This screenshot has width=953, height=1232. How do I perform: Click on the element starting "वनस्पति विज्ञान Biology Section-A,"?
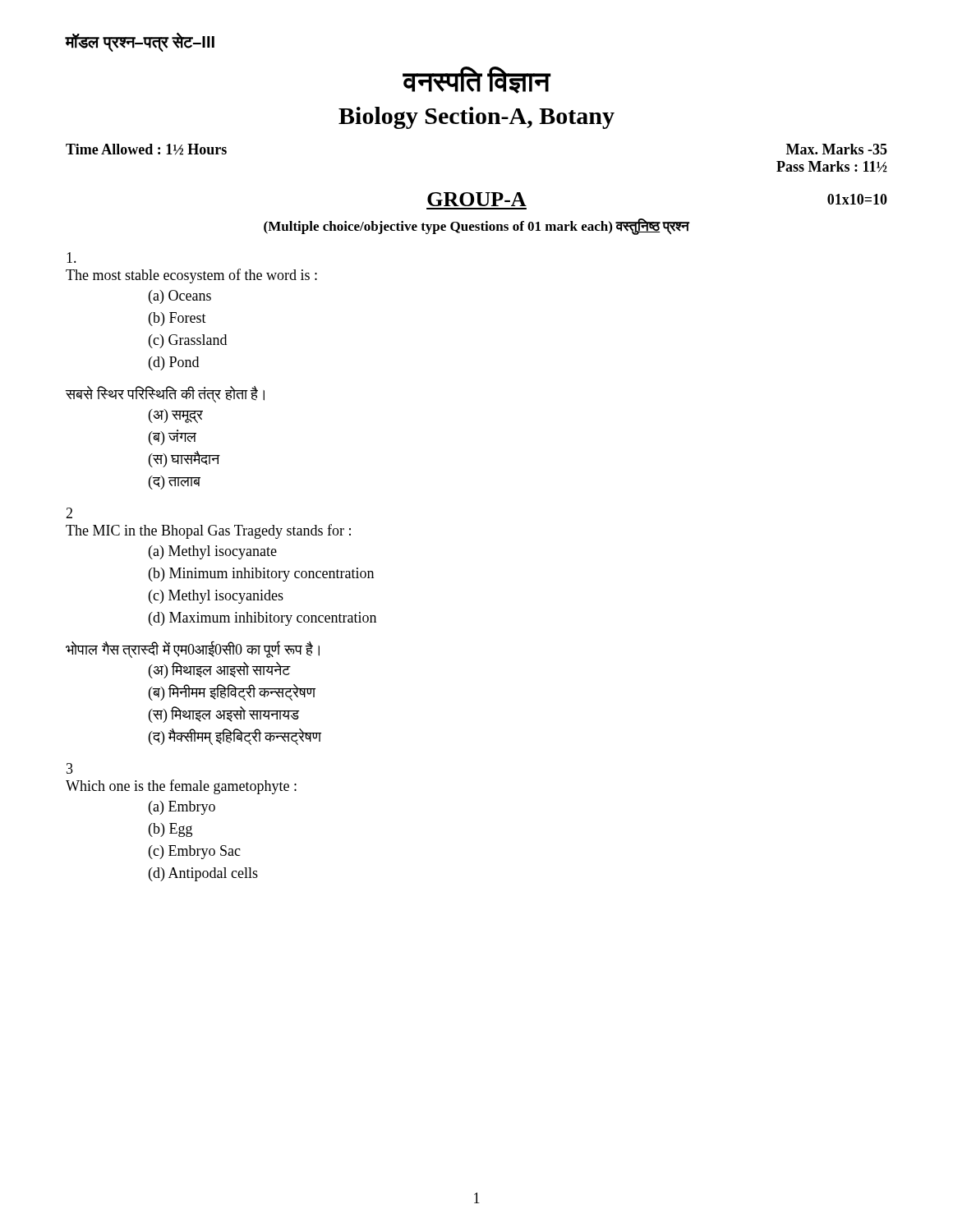(x=476, y=98)
